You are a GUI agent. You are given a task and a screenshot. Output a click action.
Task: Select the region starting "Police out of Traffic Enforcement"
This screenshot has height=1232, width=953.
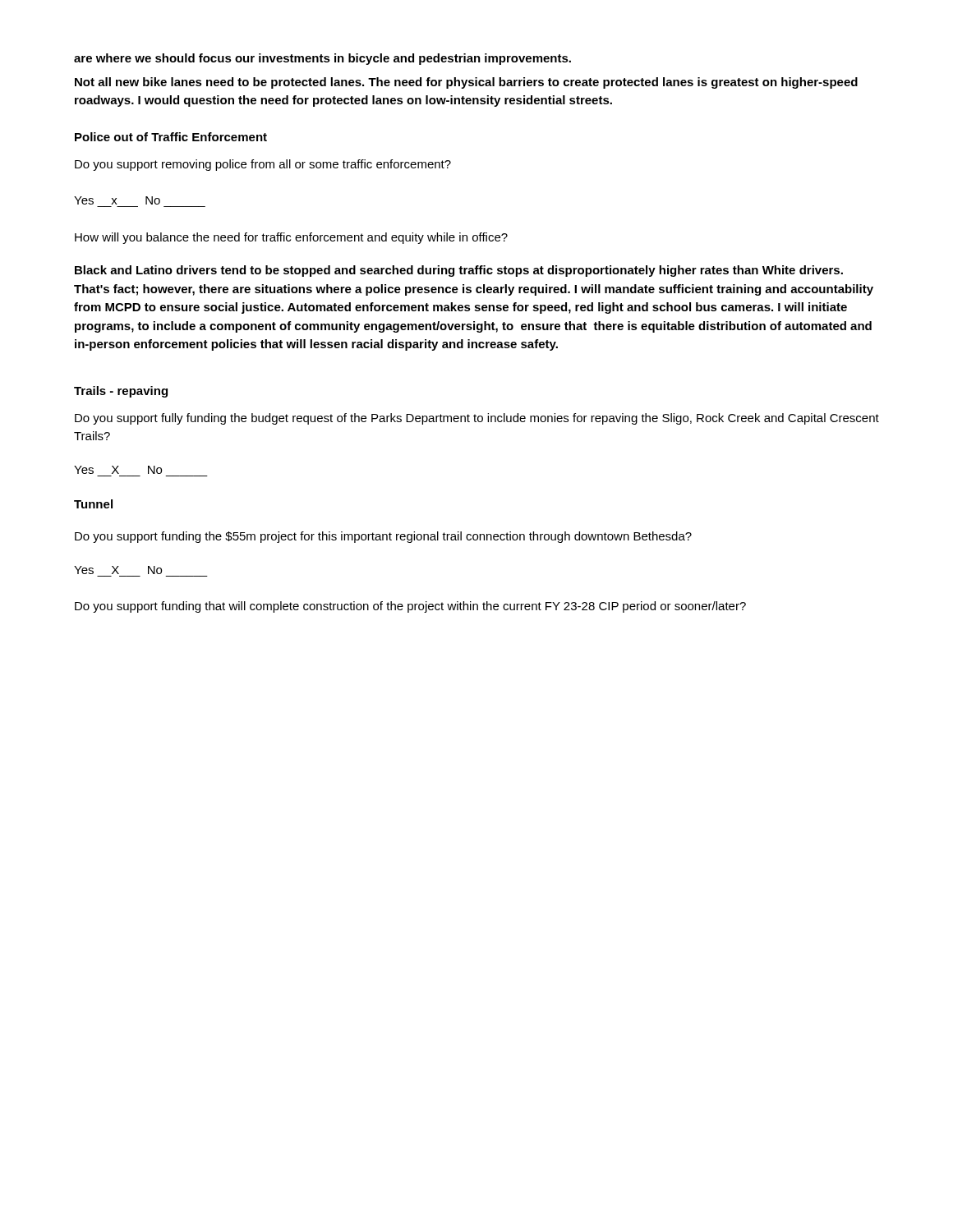coord(170,136)
